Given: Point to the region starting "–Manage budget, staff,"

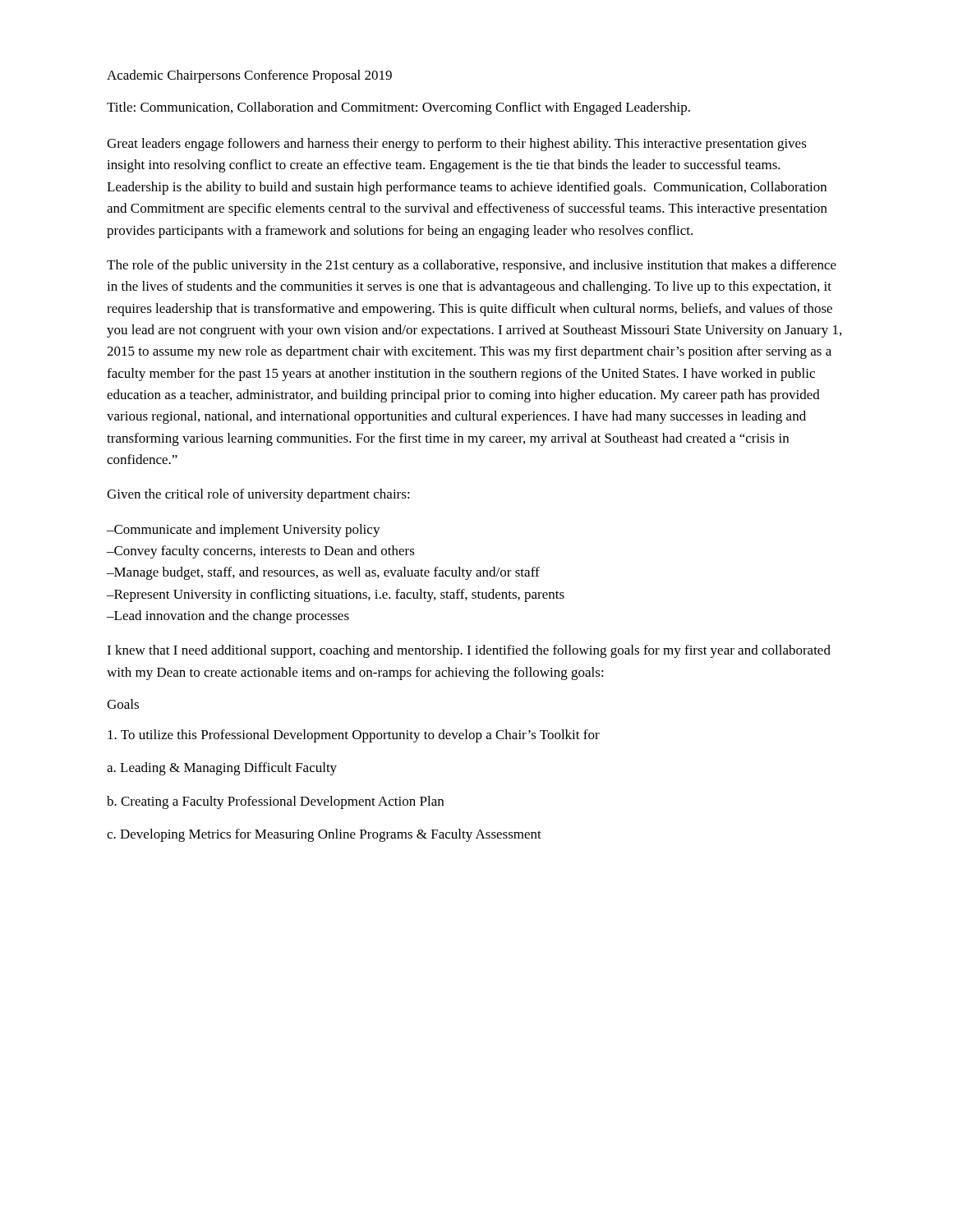Looking at the screenshot, I should pyautogui.click(x=323, y=572).
